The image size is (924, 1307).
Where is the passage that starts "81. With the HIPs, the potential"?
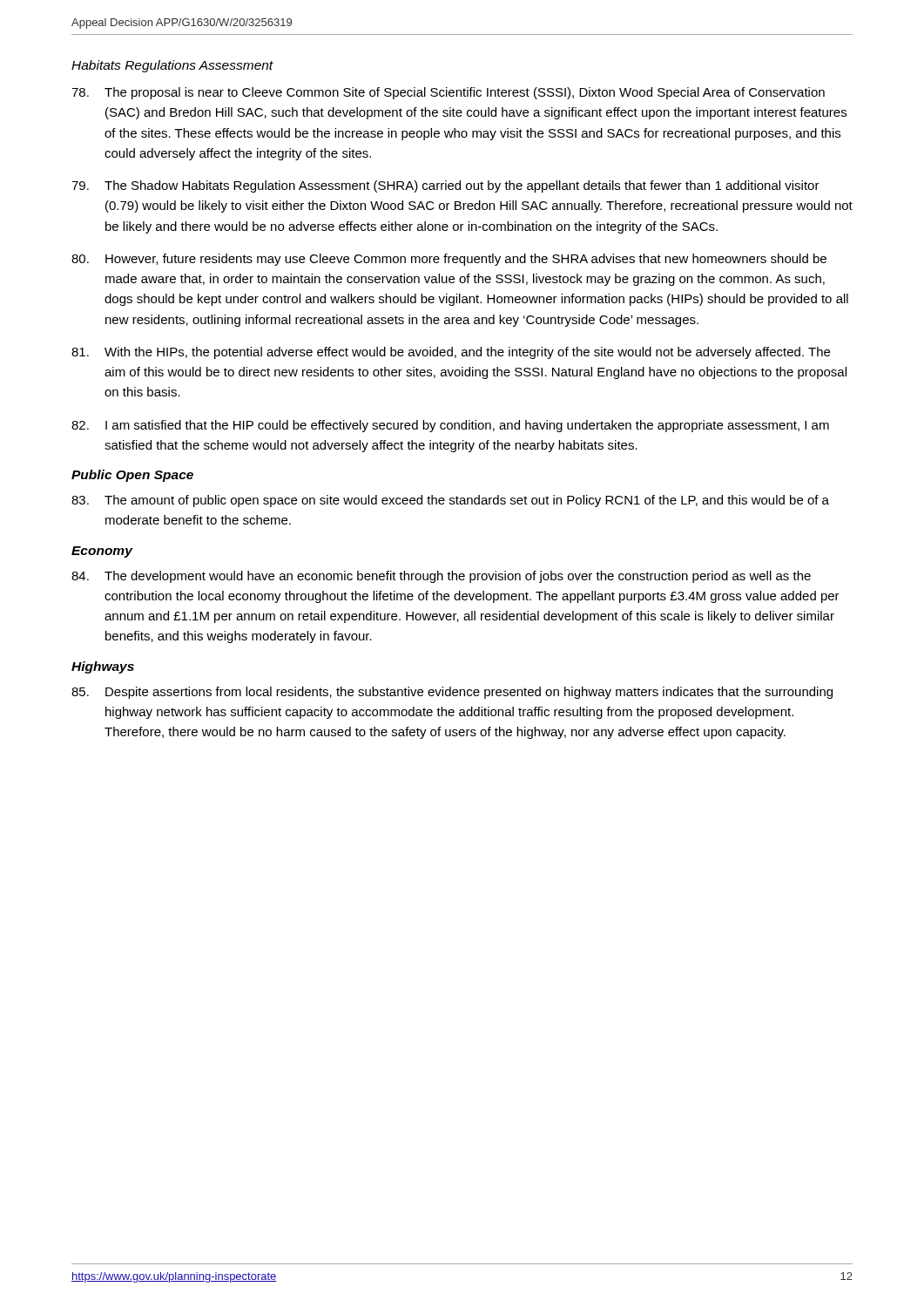[462, 372]
